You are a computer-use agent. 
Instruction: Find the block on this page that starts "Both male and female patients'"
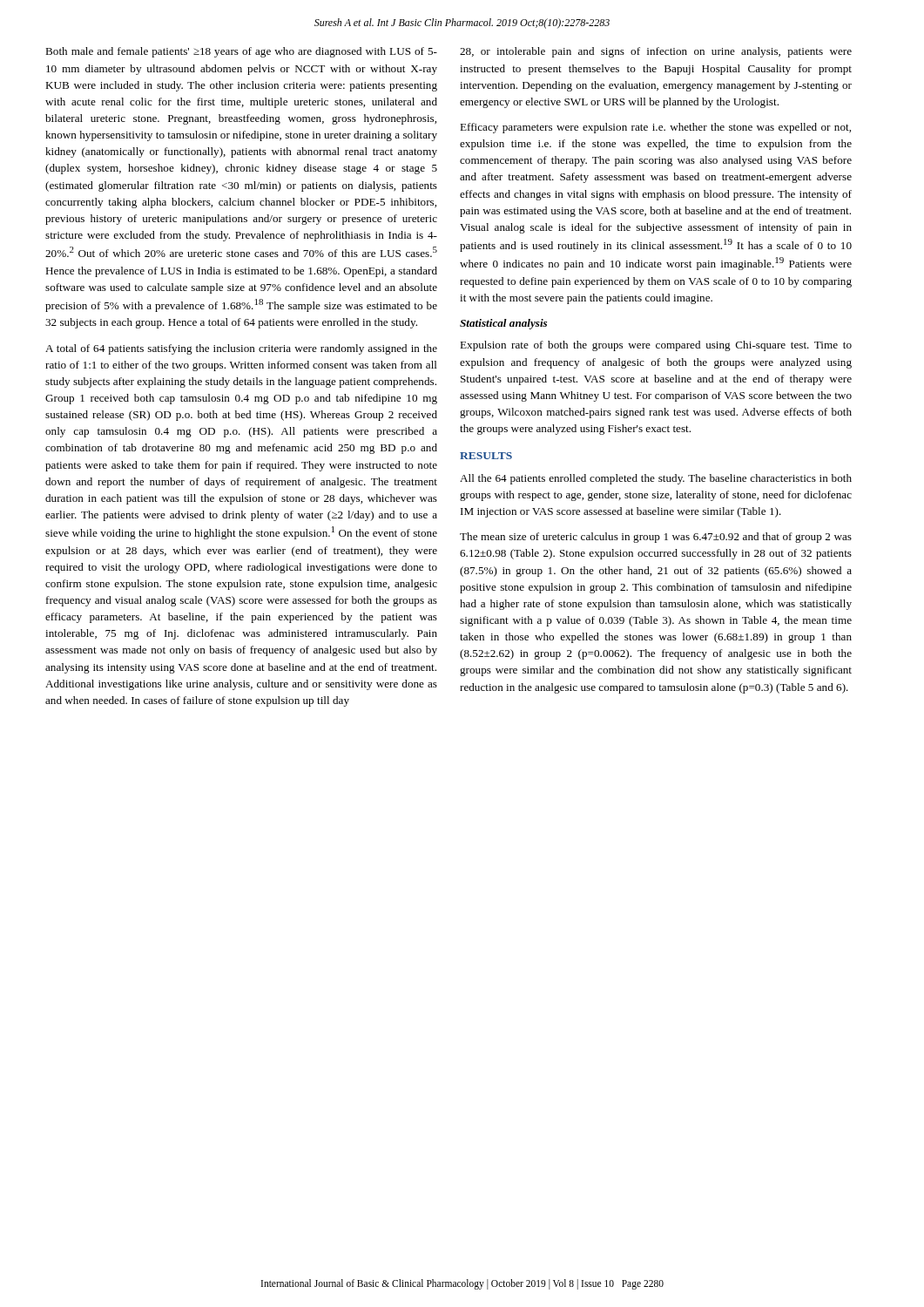tap(241, 187)
